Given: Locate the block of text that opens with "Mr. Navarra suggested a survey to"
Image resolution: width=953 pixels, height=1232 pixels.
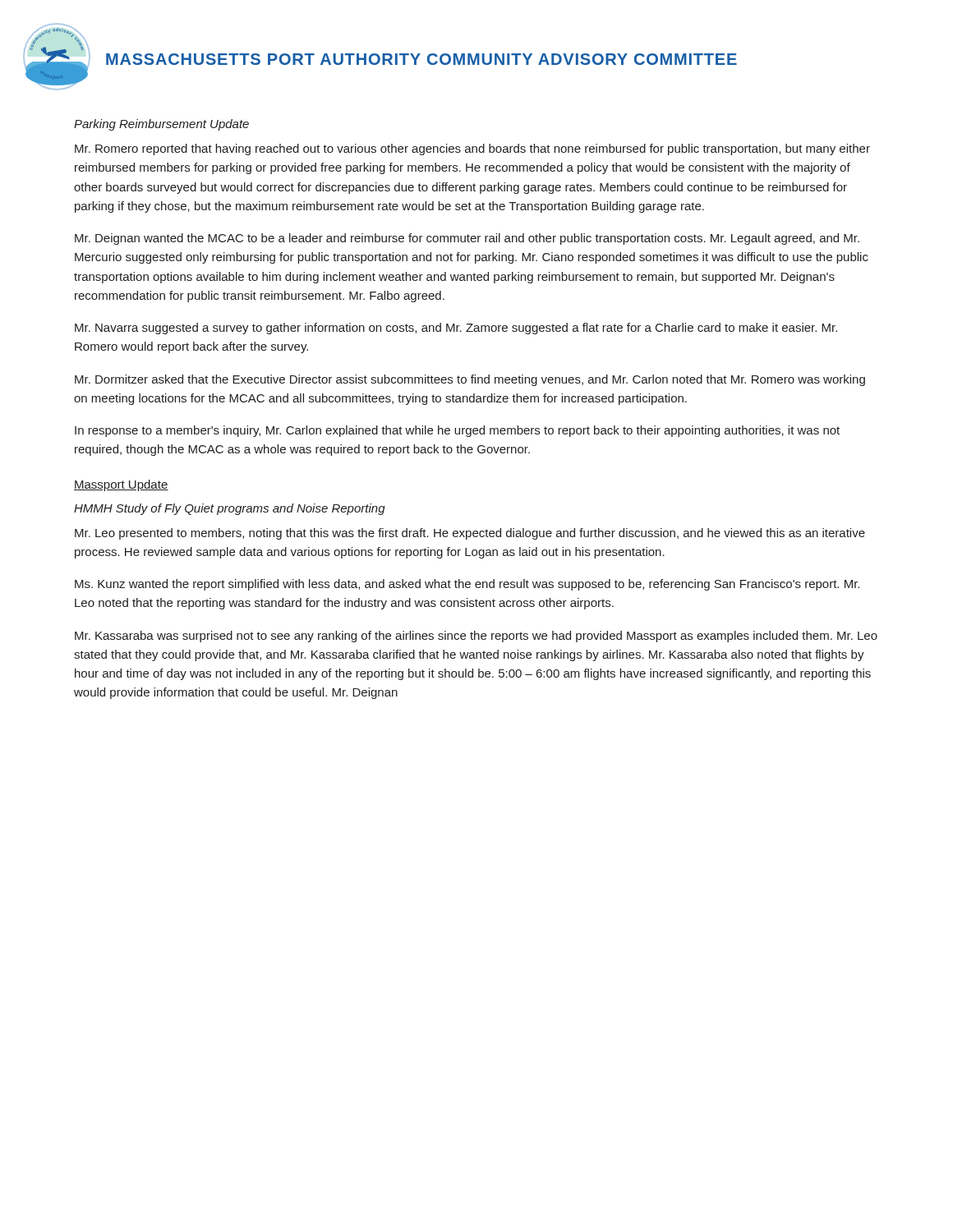Looking at the screenshot, I should coord(456,337).
